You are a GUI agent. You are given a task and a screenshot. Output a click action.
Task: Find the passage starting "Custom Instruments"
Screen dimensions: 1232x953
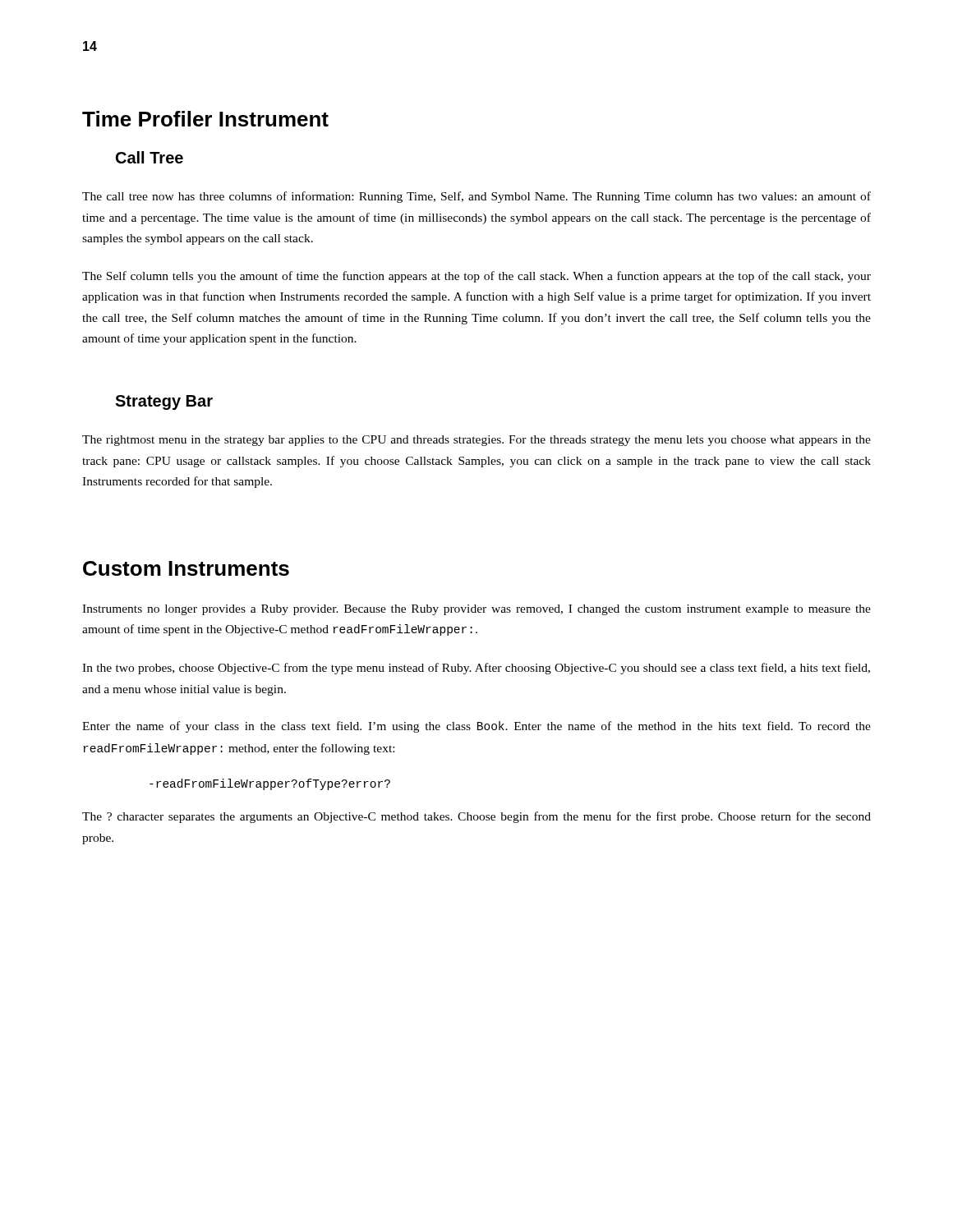(186, 568)
